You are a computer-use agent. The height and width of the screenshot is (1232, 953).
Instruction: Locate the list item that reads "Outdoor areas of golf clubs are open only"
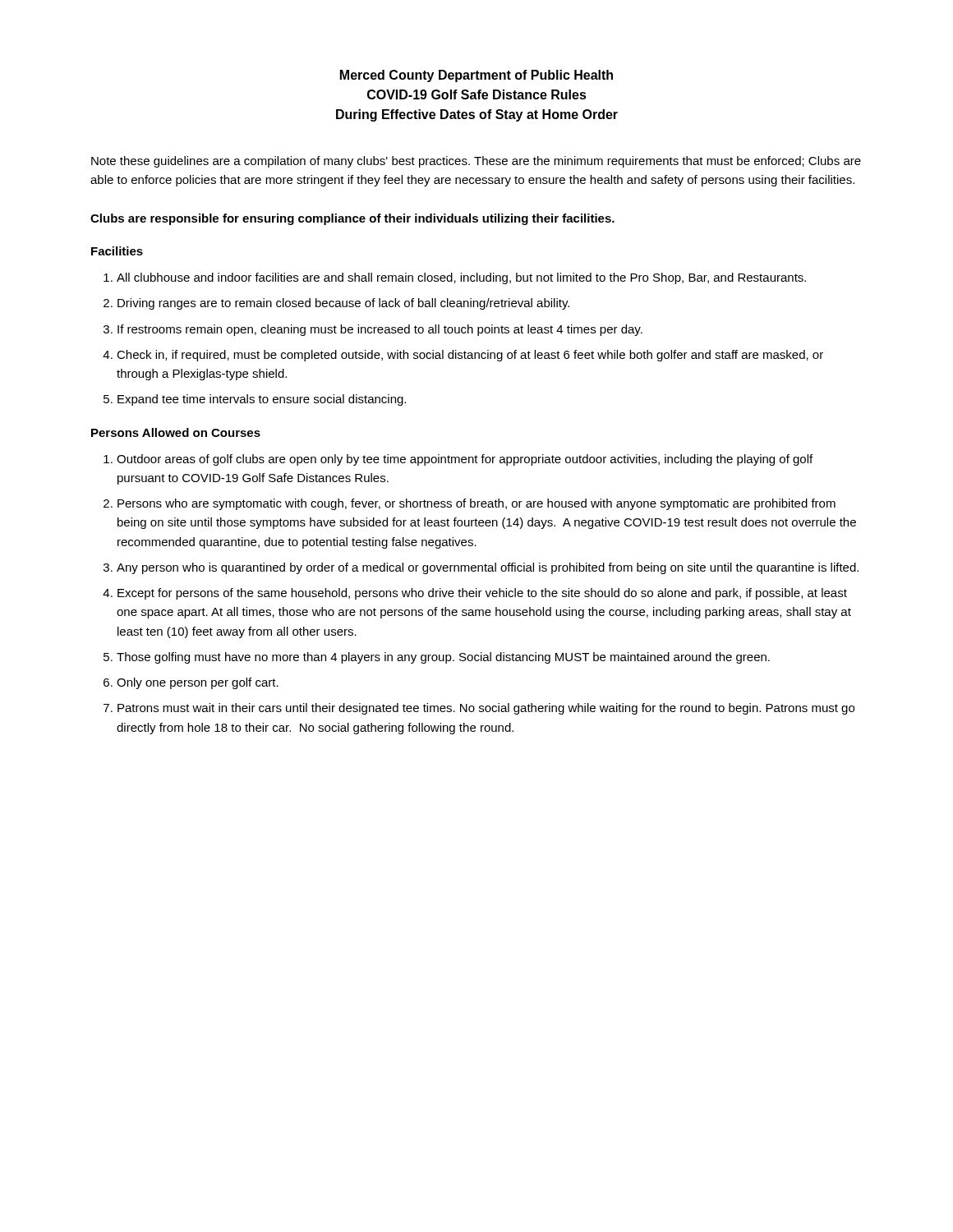465,468
